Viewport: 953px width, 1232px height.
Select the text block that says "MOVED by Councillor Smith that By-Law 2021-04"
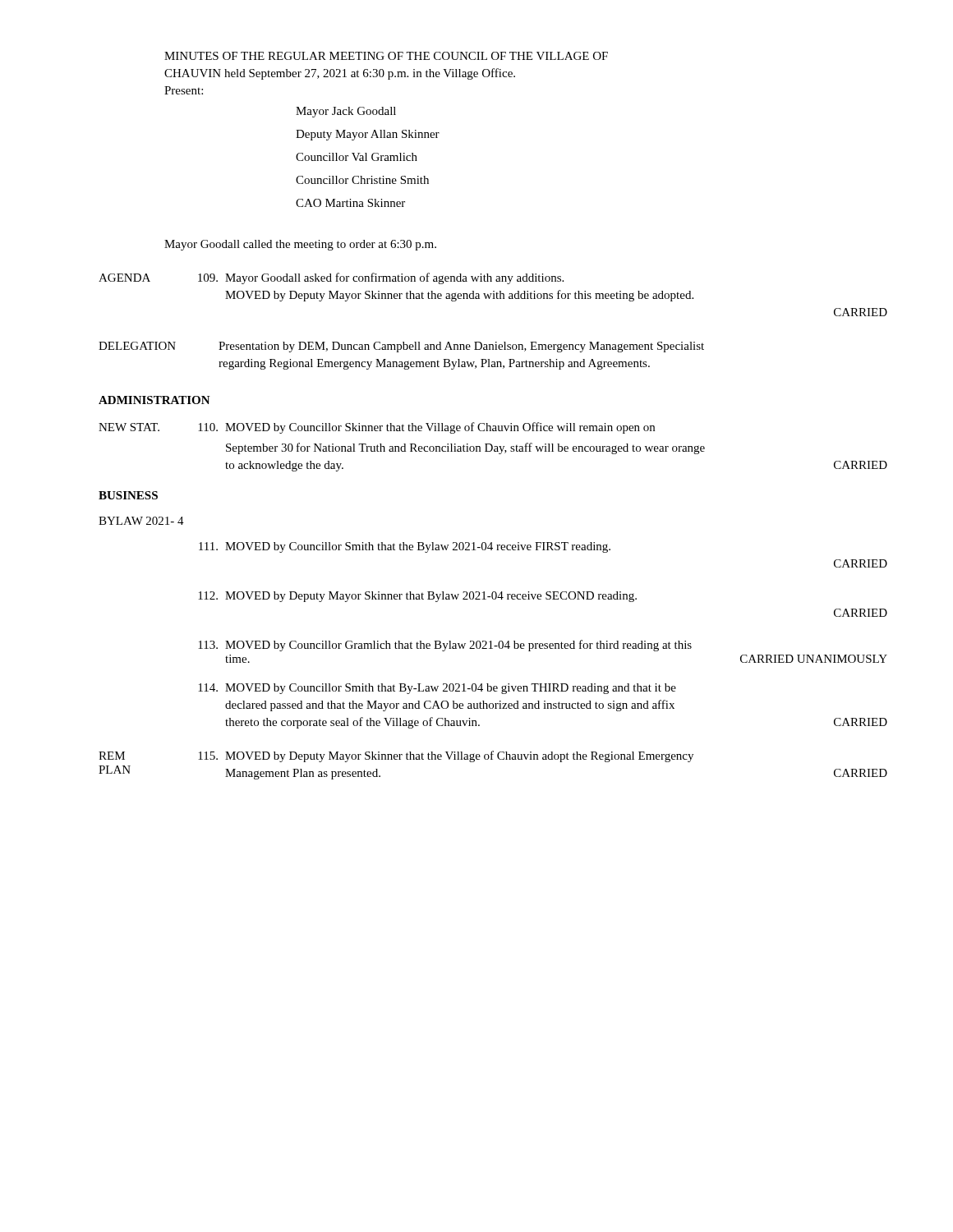tap(493, 705)
